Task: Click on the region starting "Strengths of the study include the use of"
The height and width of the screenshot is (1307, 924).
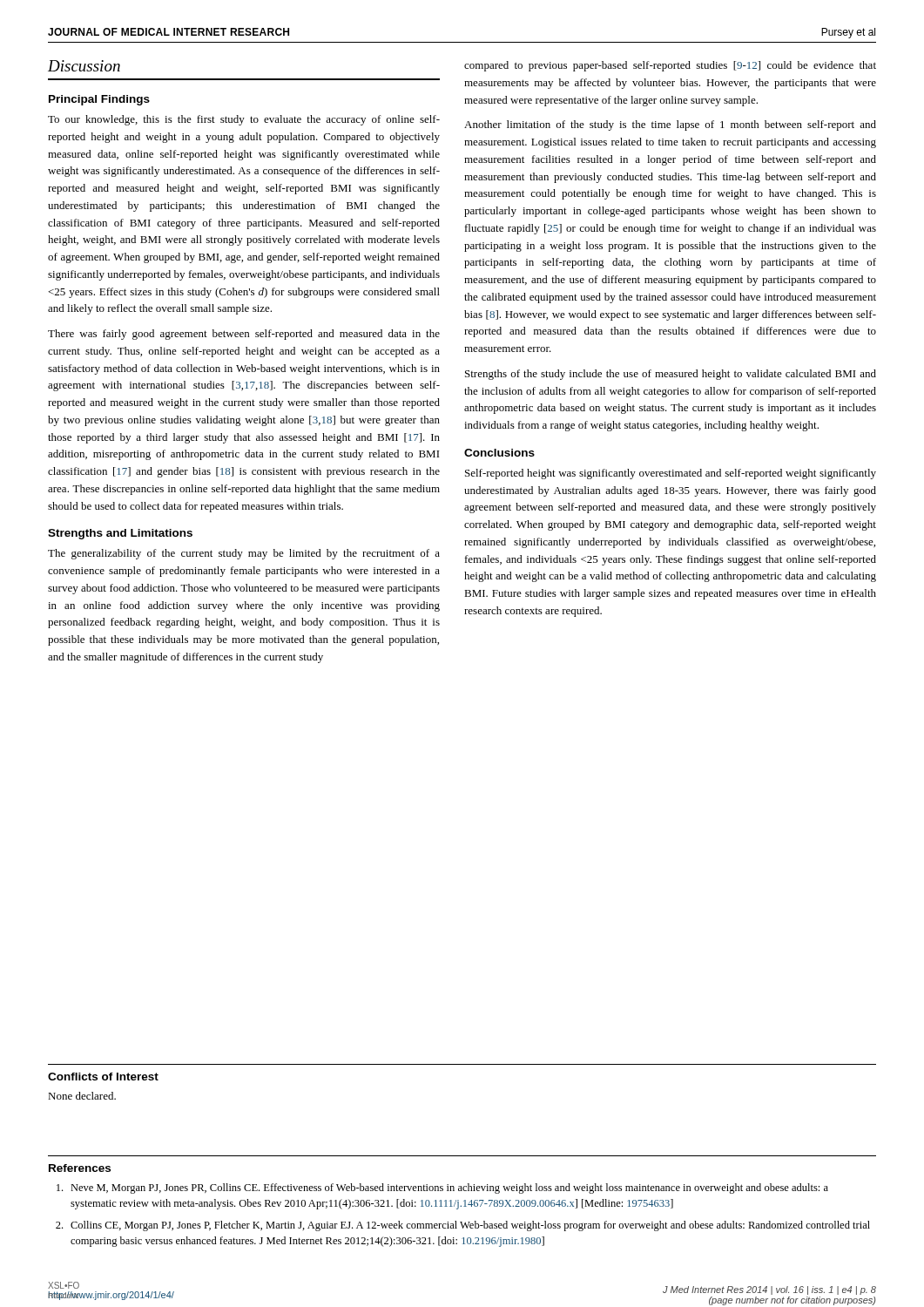Action: point(670,399)
